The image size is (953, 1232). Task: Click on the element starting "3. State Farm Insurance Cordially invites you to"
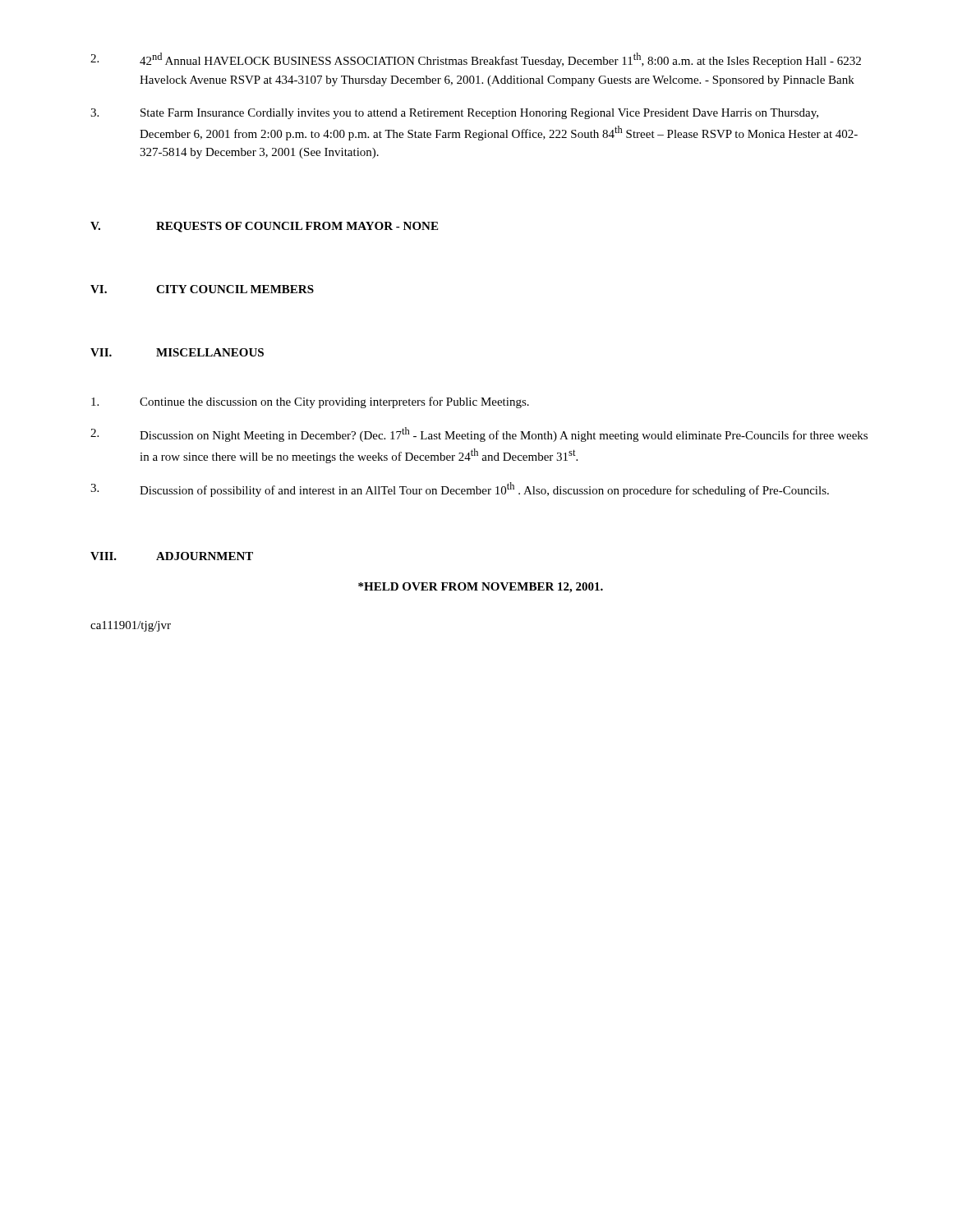click(481, 132)
